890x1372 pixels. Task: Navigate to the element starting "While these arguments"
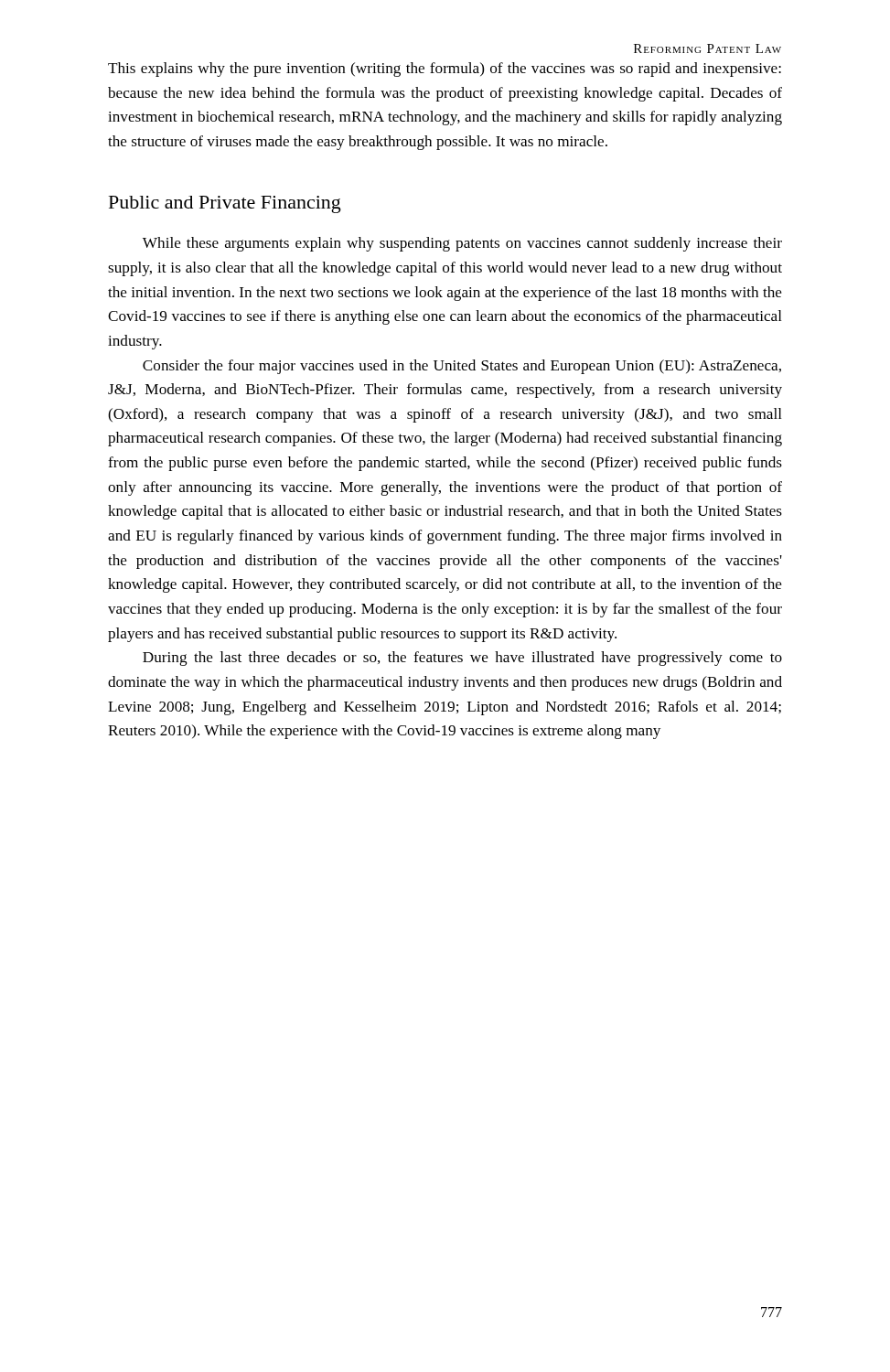pyautogui.click(x=445, y=488)
